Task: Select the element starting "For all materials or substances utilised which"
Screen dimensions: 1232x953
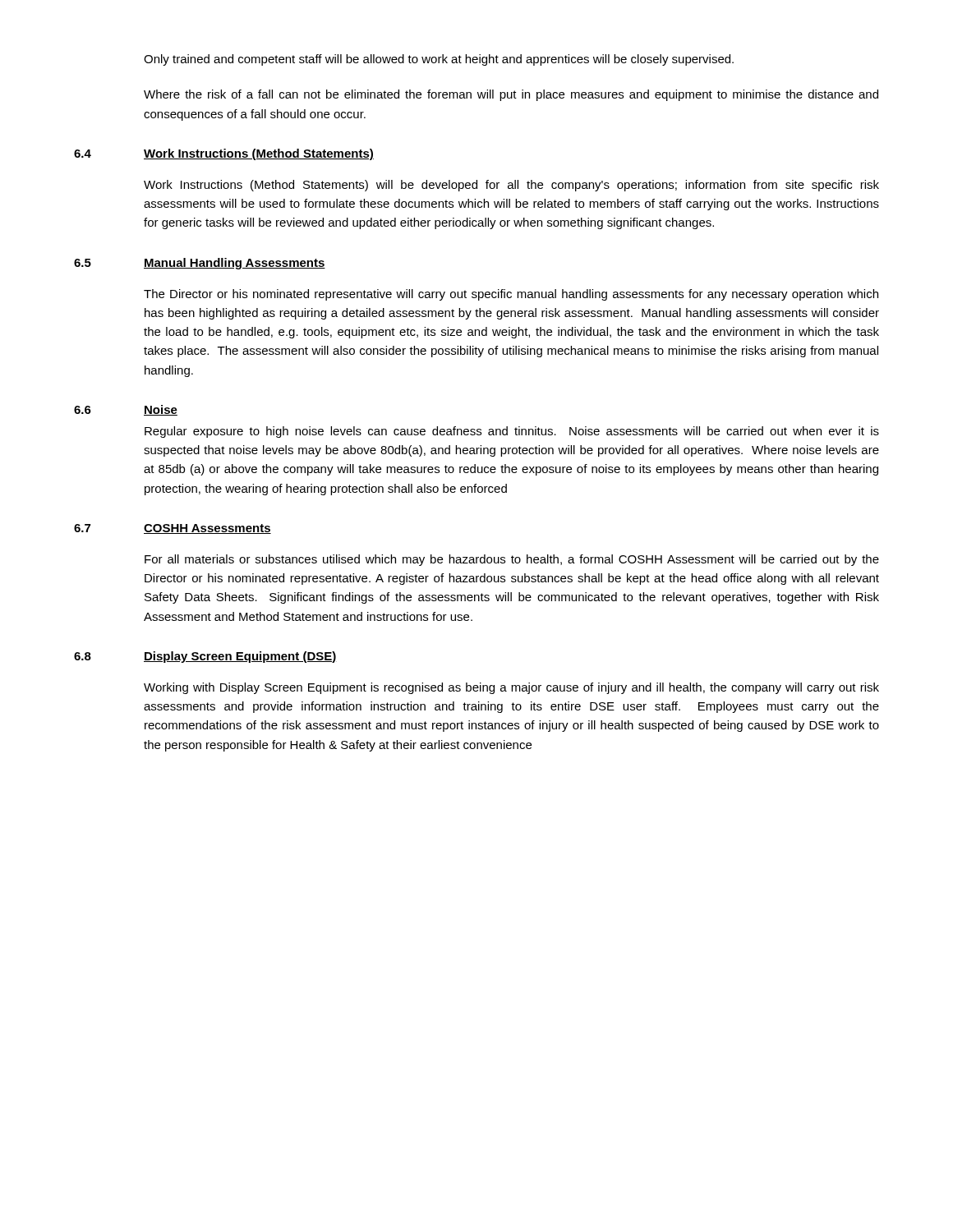Action: click(511, 587)
